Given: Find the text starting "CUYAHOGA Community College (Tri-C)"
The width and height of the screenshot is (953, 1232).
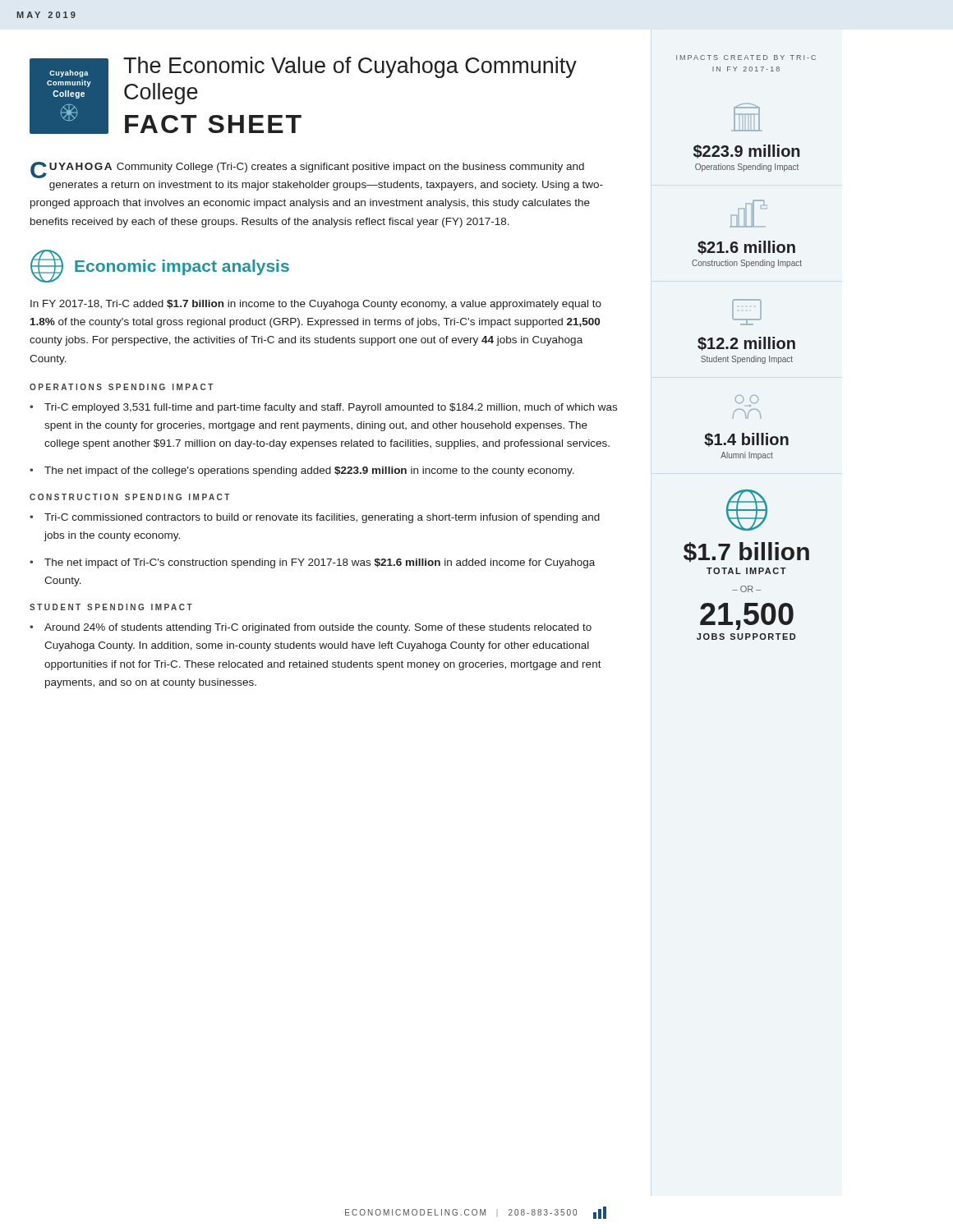Looking at the screenshot, I should 316,192.
